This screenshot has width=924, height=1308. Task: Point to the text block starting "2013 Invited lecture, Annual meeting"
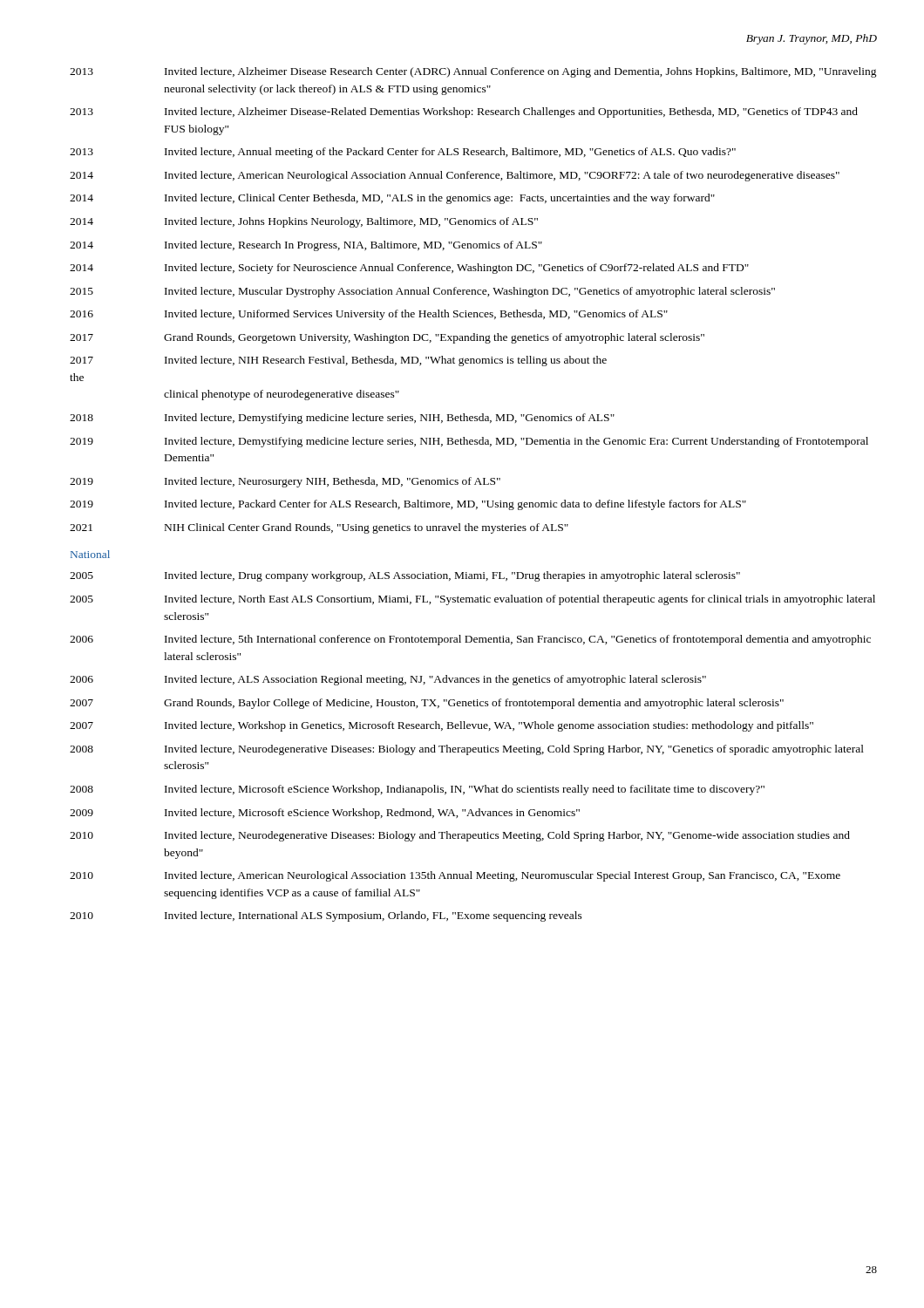pos(473,152)
